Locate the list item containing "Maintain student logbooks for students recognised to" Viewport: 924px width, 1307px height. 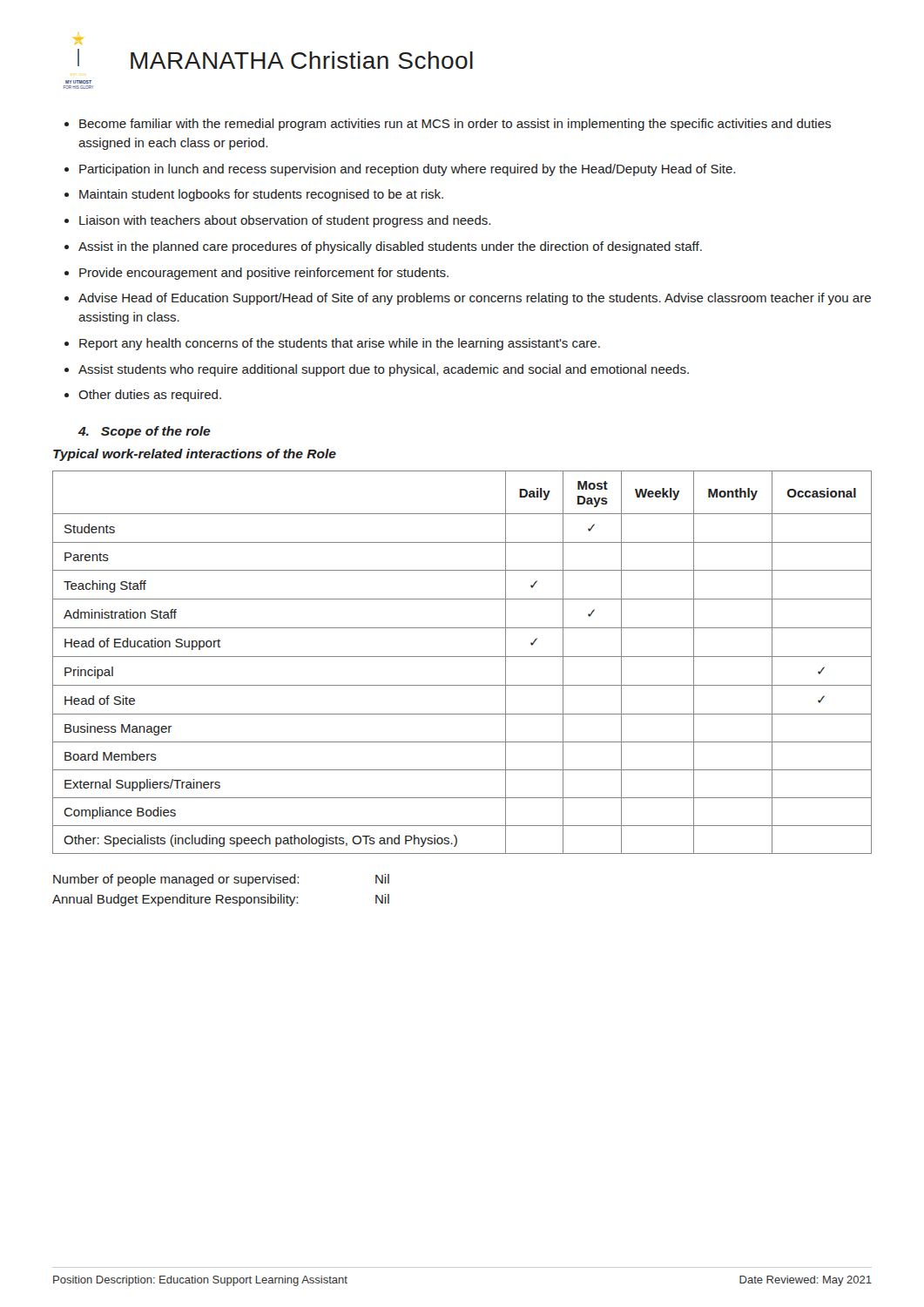pos(261,194)
